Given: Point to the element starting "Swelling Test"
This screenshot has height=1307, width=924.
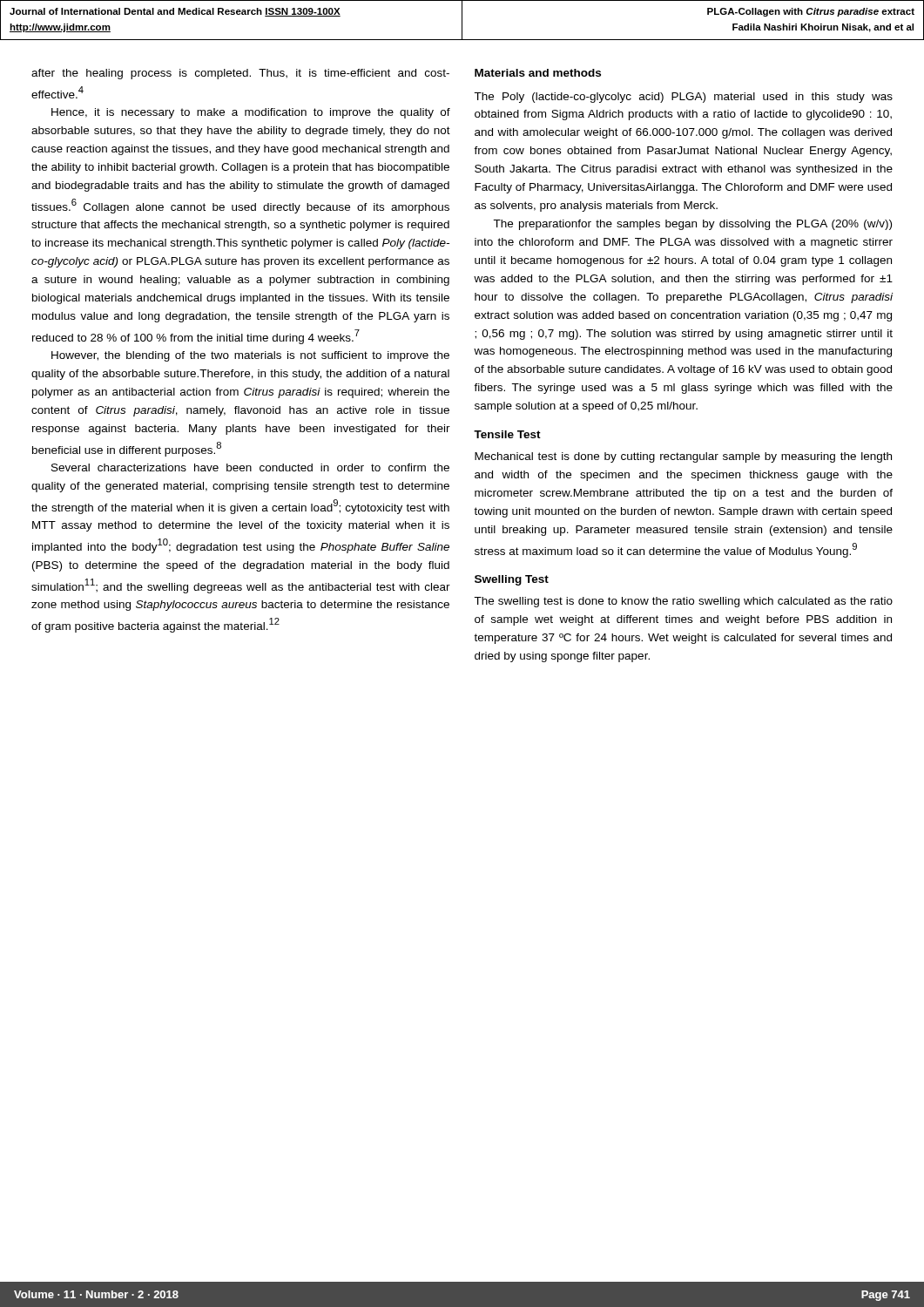Looking at the screenshot, I should coord(511,579).
